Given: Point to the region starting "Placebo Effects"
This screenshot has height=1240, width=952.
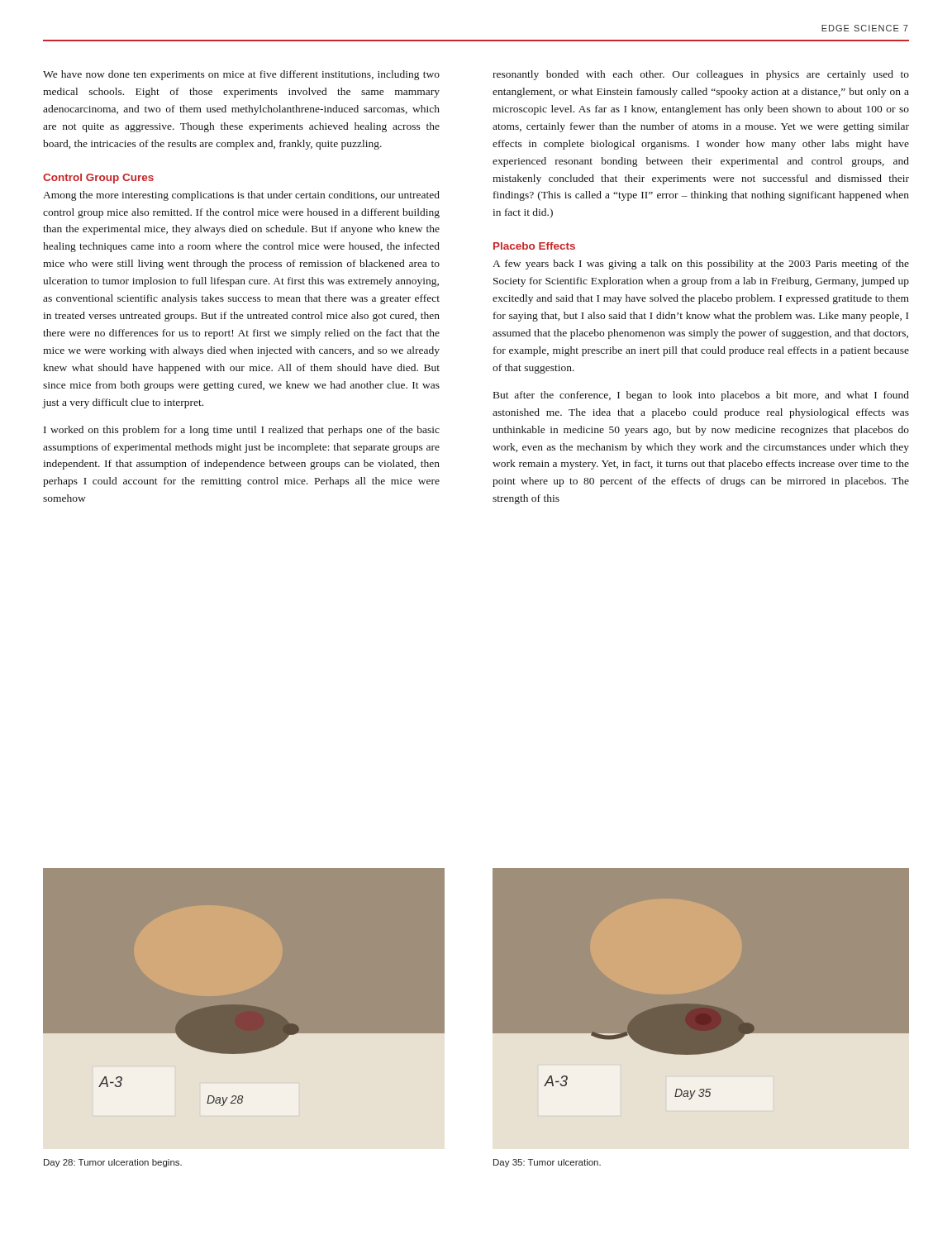Looking at the screenshot, I should coord(534,246).
